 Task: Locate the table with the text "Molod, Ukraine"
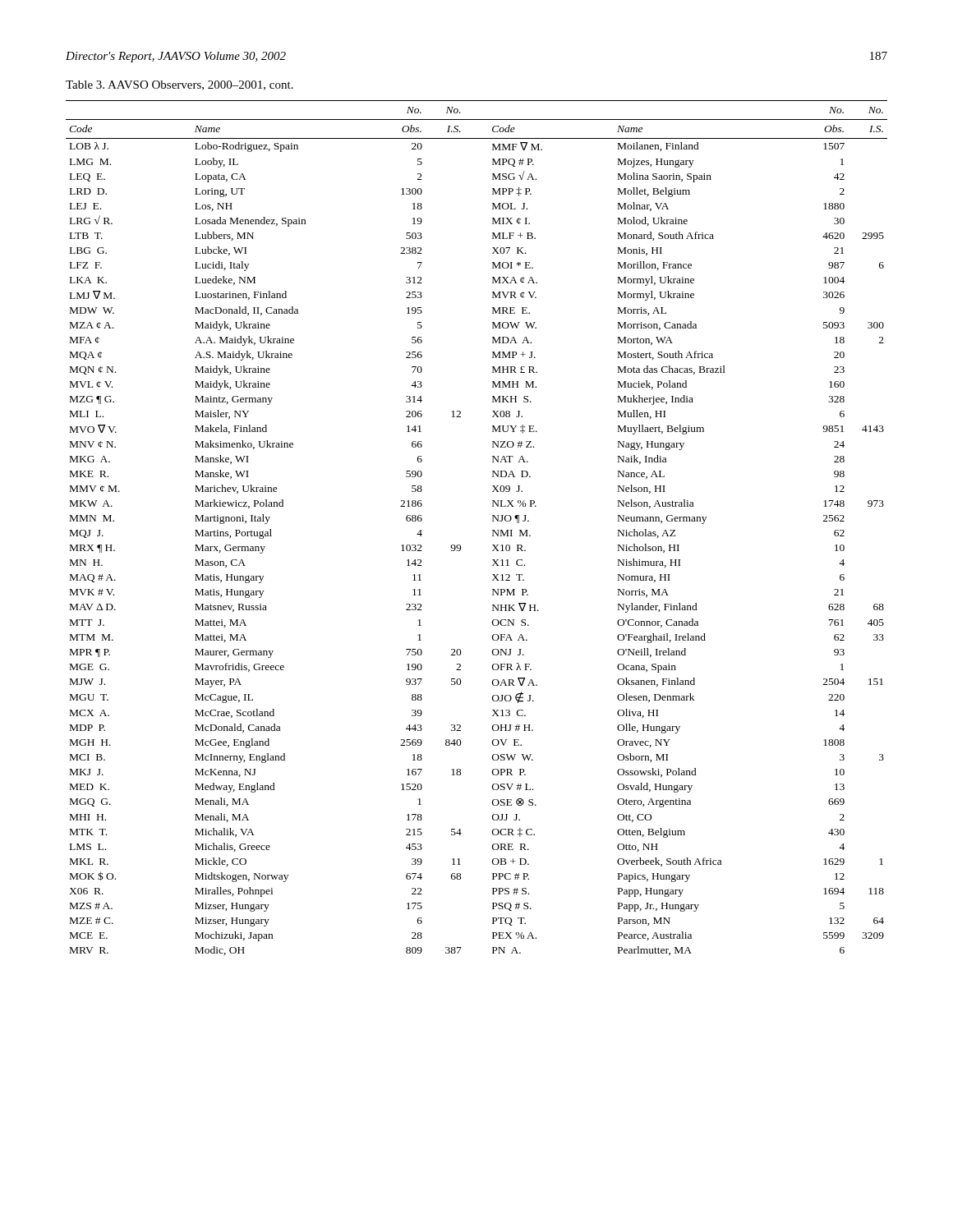pyautogui.click(x=476, y=529)
